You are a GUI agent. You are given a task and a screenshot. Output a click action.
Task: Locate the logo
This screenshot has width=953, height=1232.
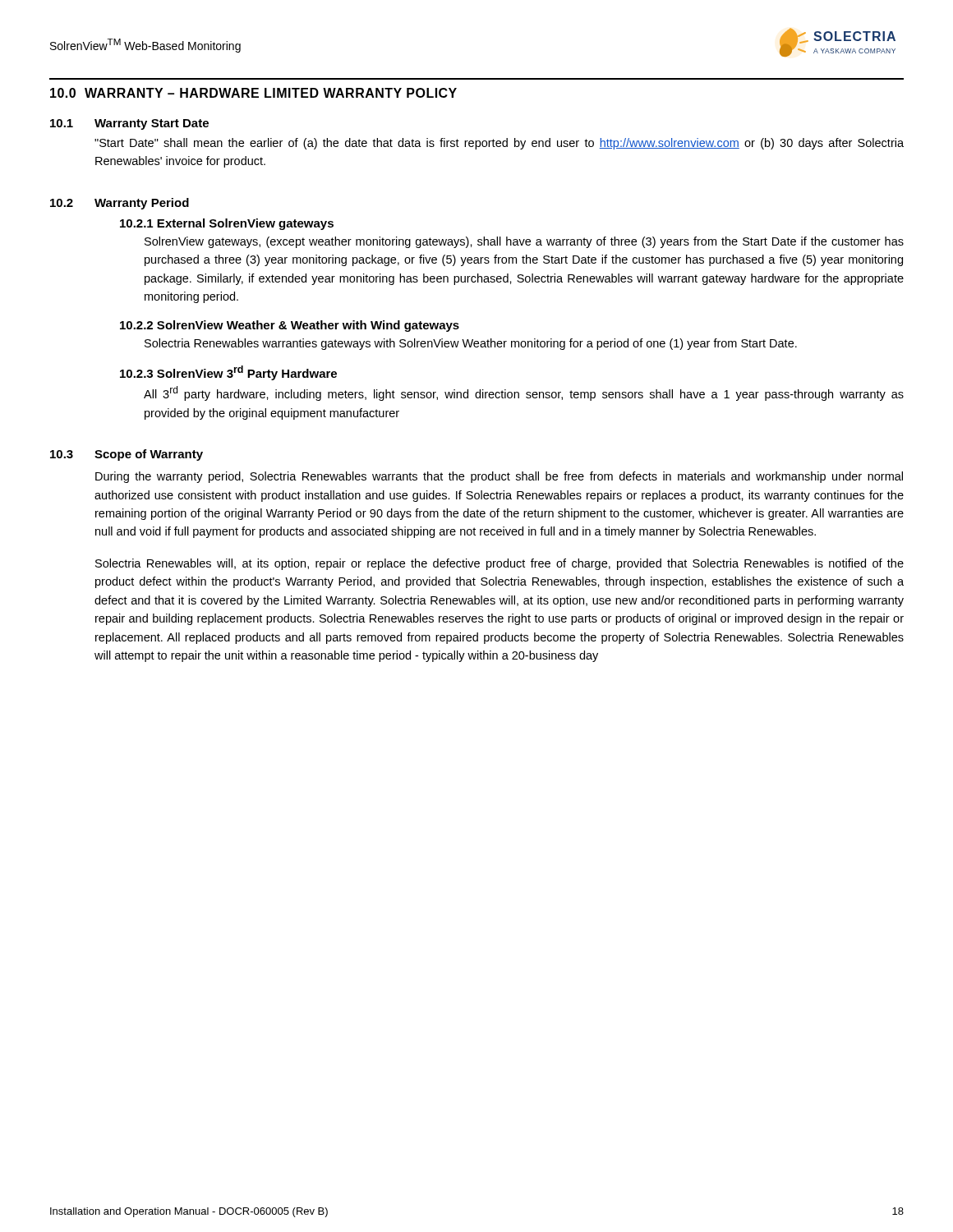click(838, 44)
